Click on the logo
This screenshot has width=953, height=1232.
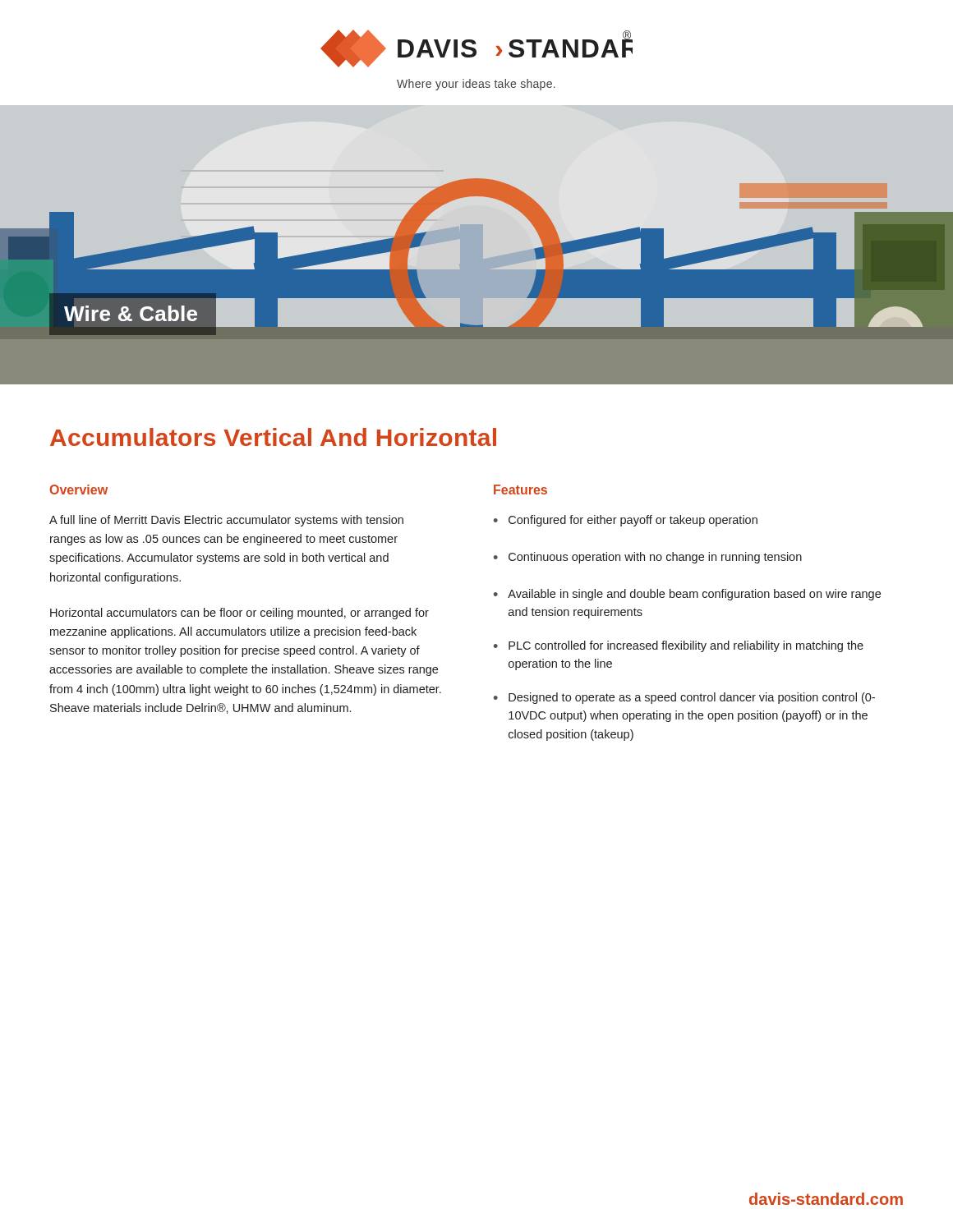tap(476, 53)
